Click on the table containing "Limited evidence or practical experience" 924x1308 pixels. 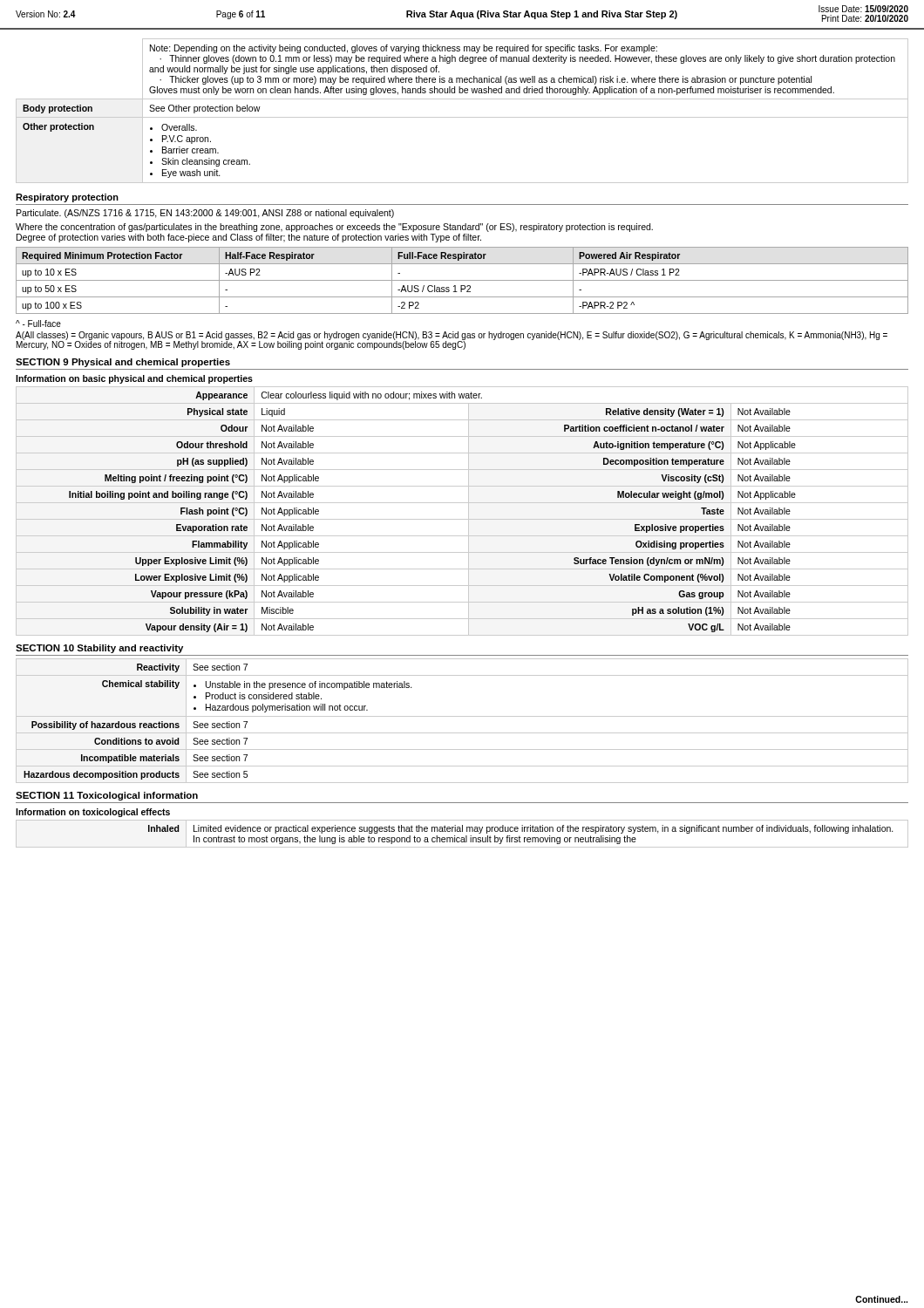tap(462, 834)
